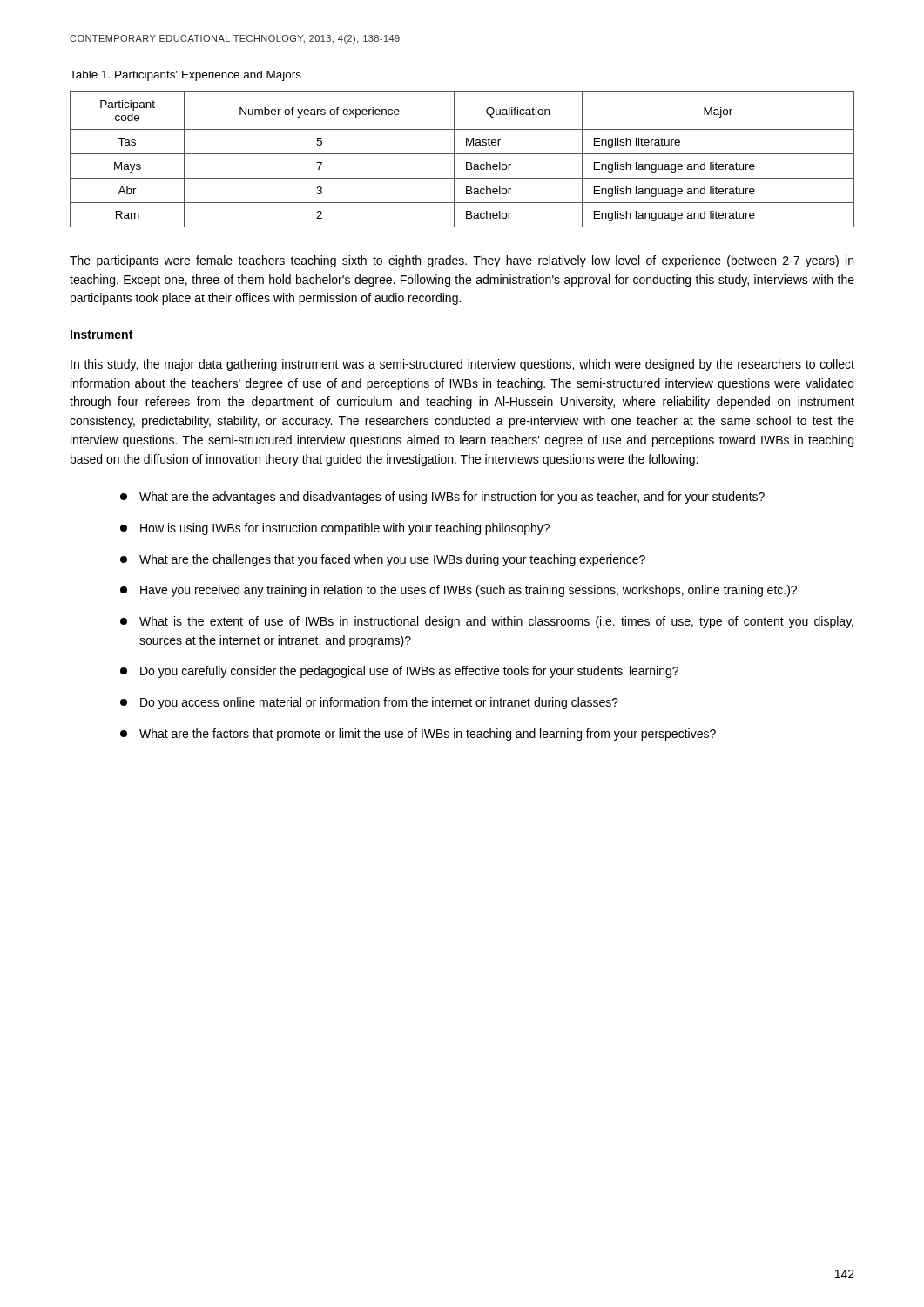Click the passage that begins "Do you carefully consider the pedagogical"
The height and width of the screenshot is (1307, 924).
pyautogui.click(x=487, y=672)
